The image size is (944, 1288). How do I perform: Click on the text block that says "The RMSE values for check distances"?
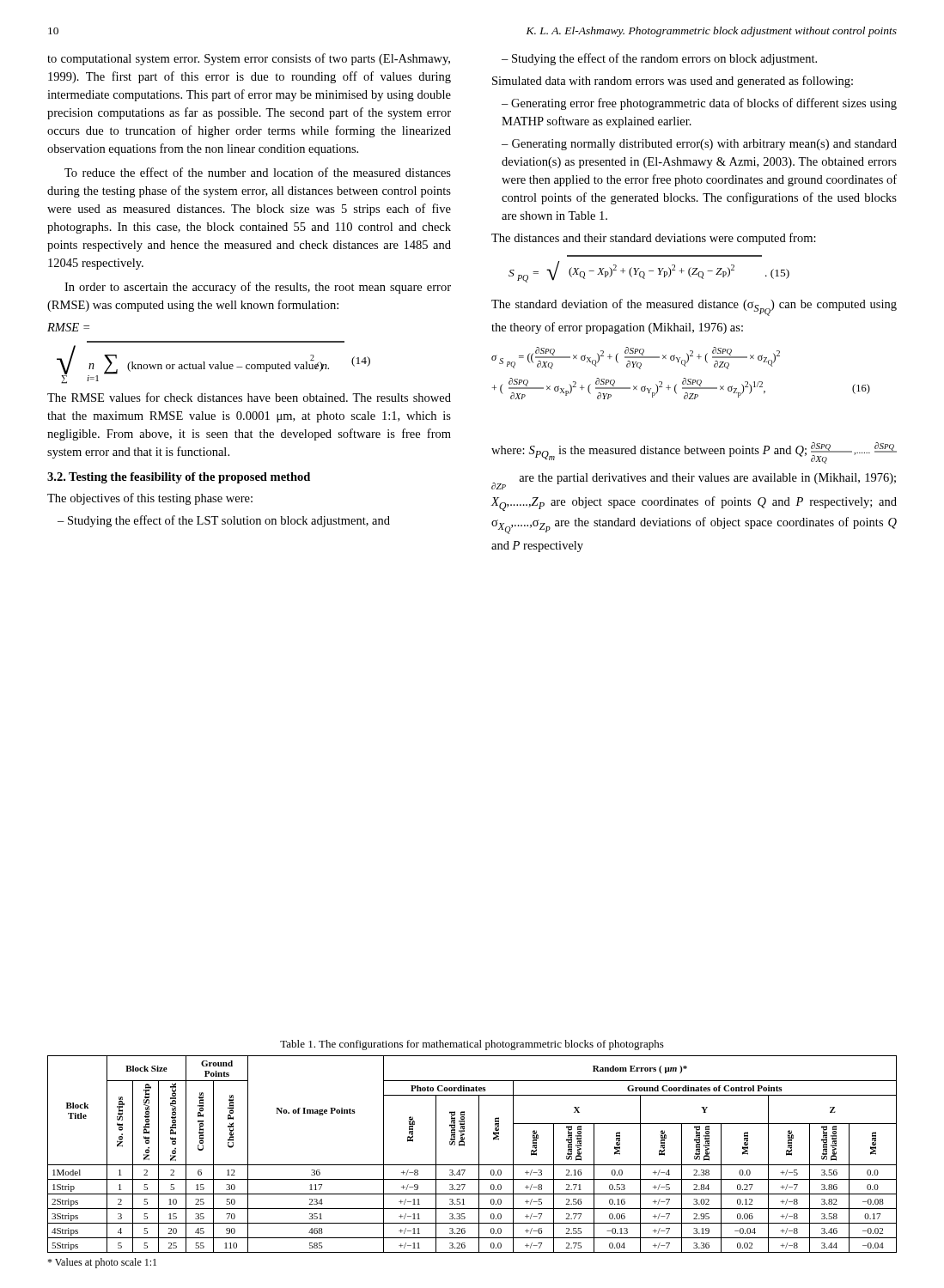(249, 425)
